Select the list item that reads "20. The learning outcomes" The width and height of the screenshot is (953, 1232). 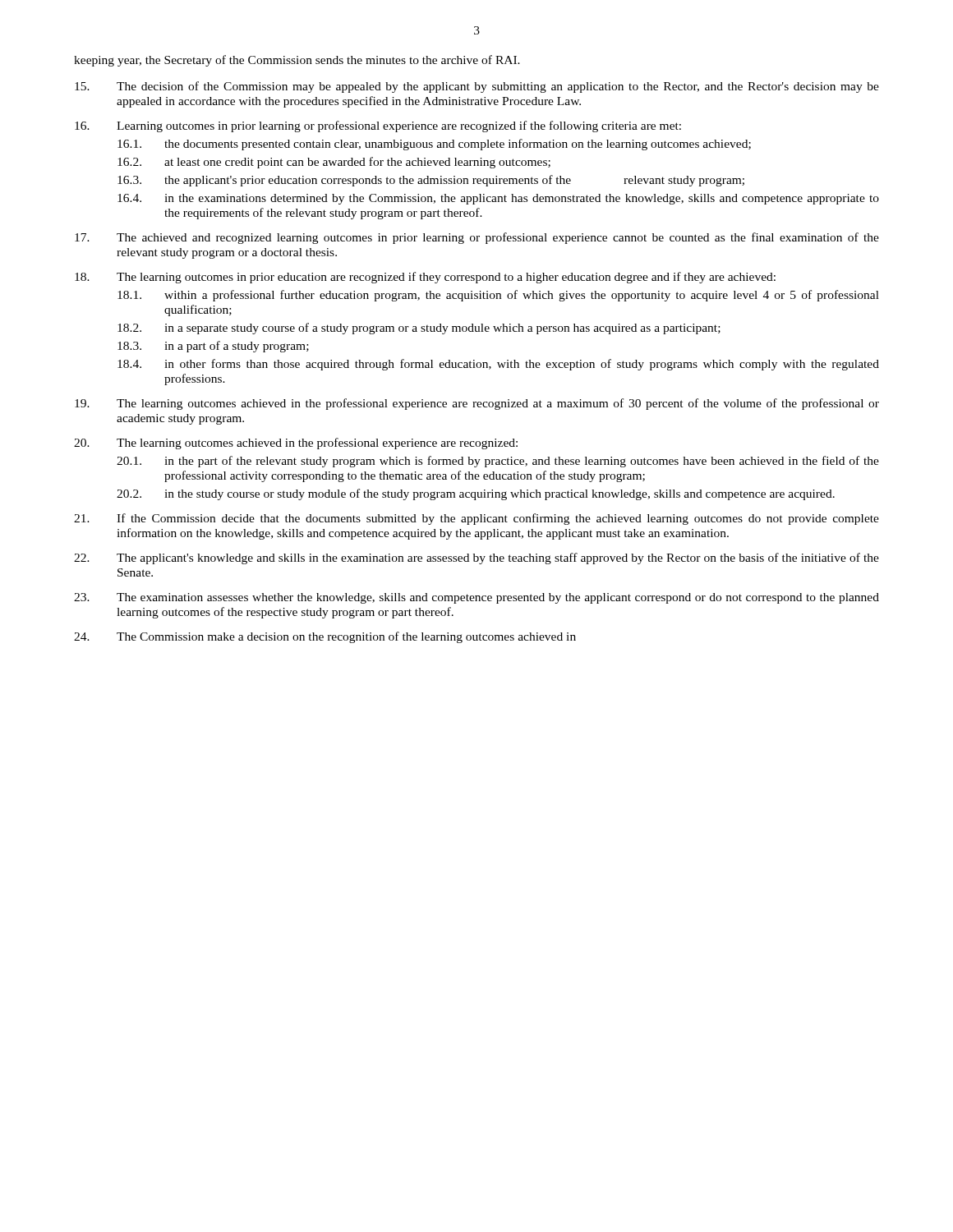click(476, 468)
